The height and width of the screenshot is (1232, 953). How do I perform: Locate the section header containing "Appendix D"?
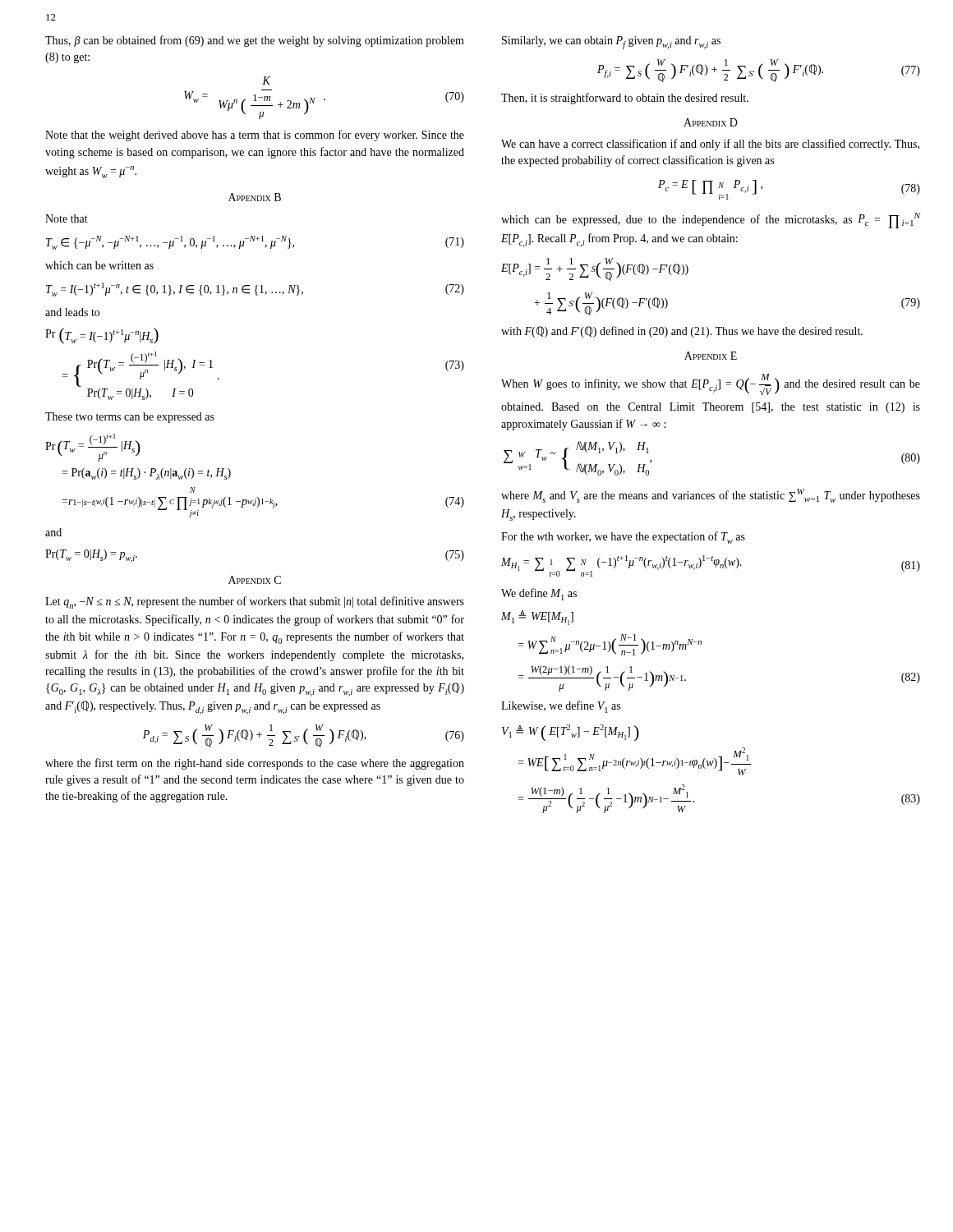click(711, 123)
